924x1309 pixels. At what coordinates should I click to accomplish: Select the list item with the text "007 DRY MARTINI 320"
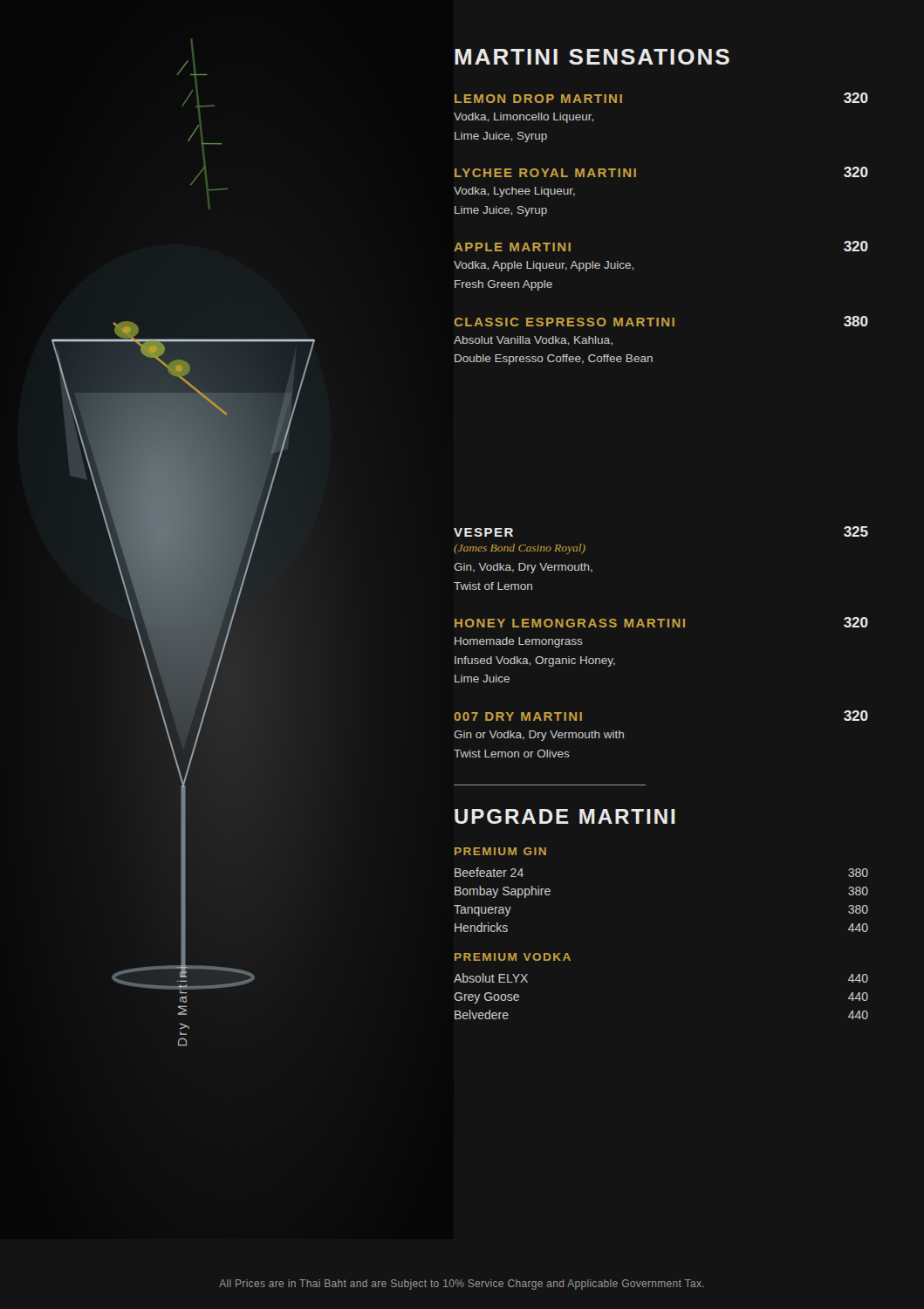[510, 715]
